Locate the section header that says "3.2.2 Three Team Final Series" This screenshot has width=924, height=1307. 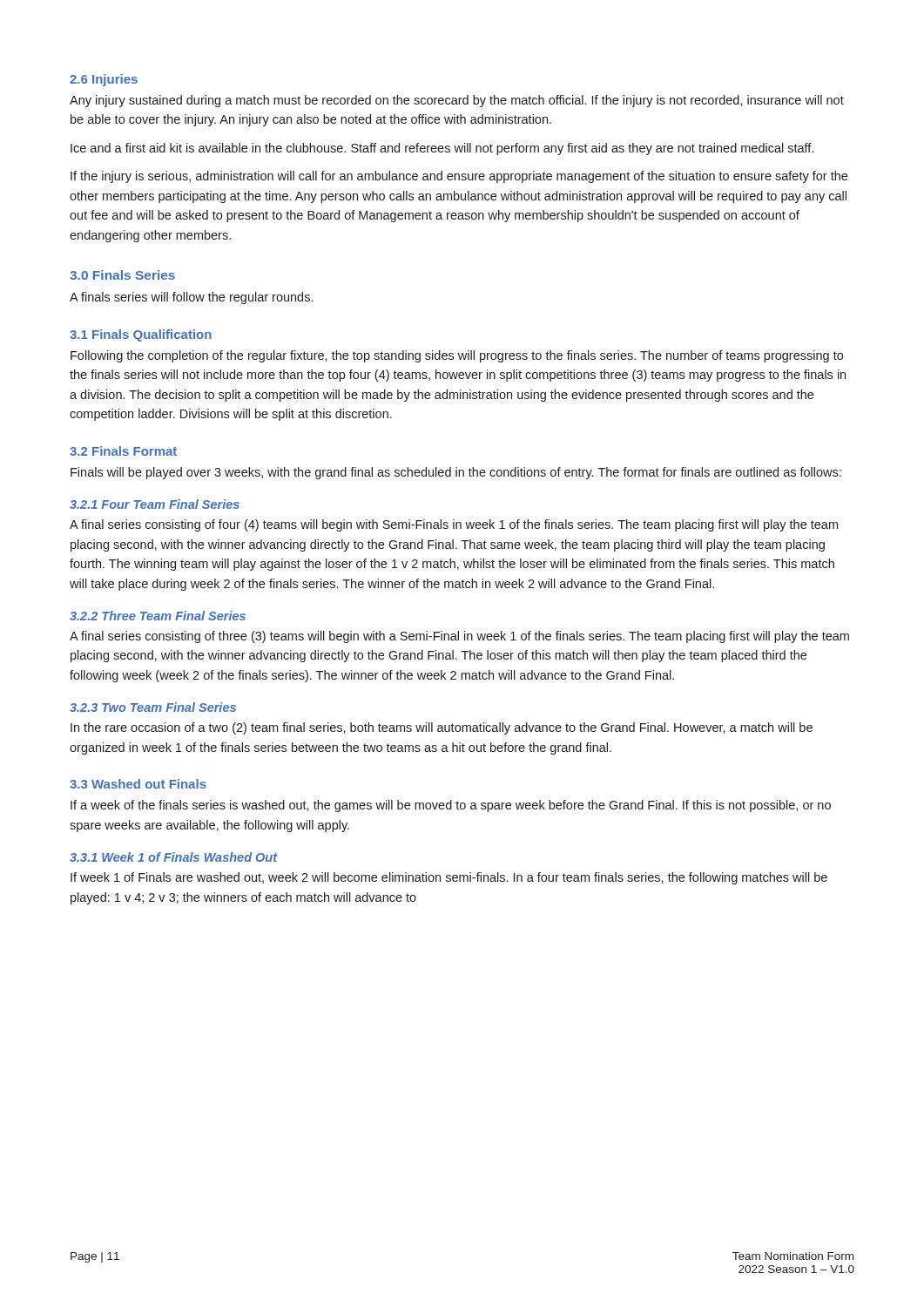pyautogui.click(x=158, y=616)
